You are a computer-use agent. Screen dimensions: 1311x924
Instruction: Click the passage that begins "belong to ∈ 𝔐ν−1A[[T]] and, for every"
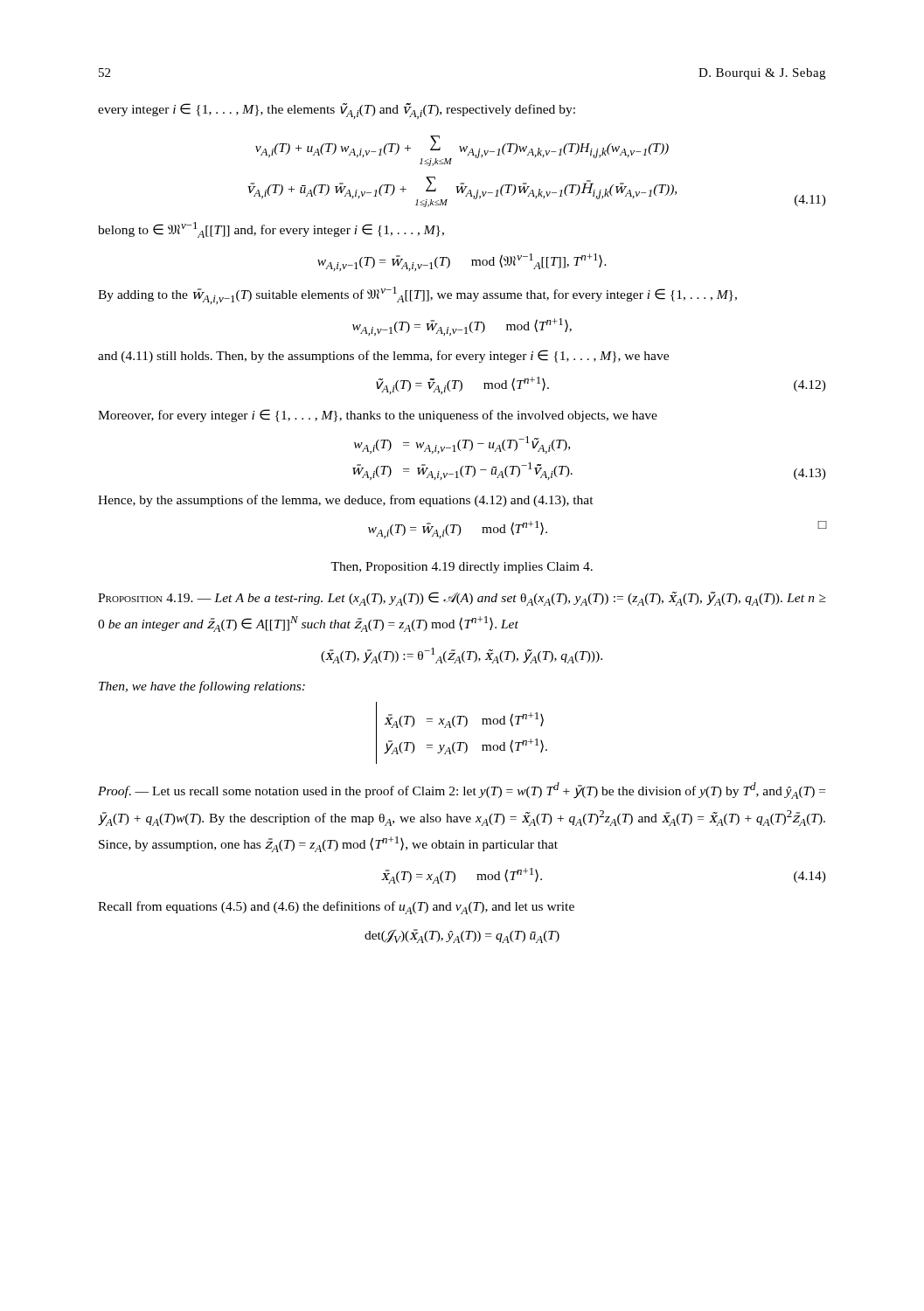point(271,229)
